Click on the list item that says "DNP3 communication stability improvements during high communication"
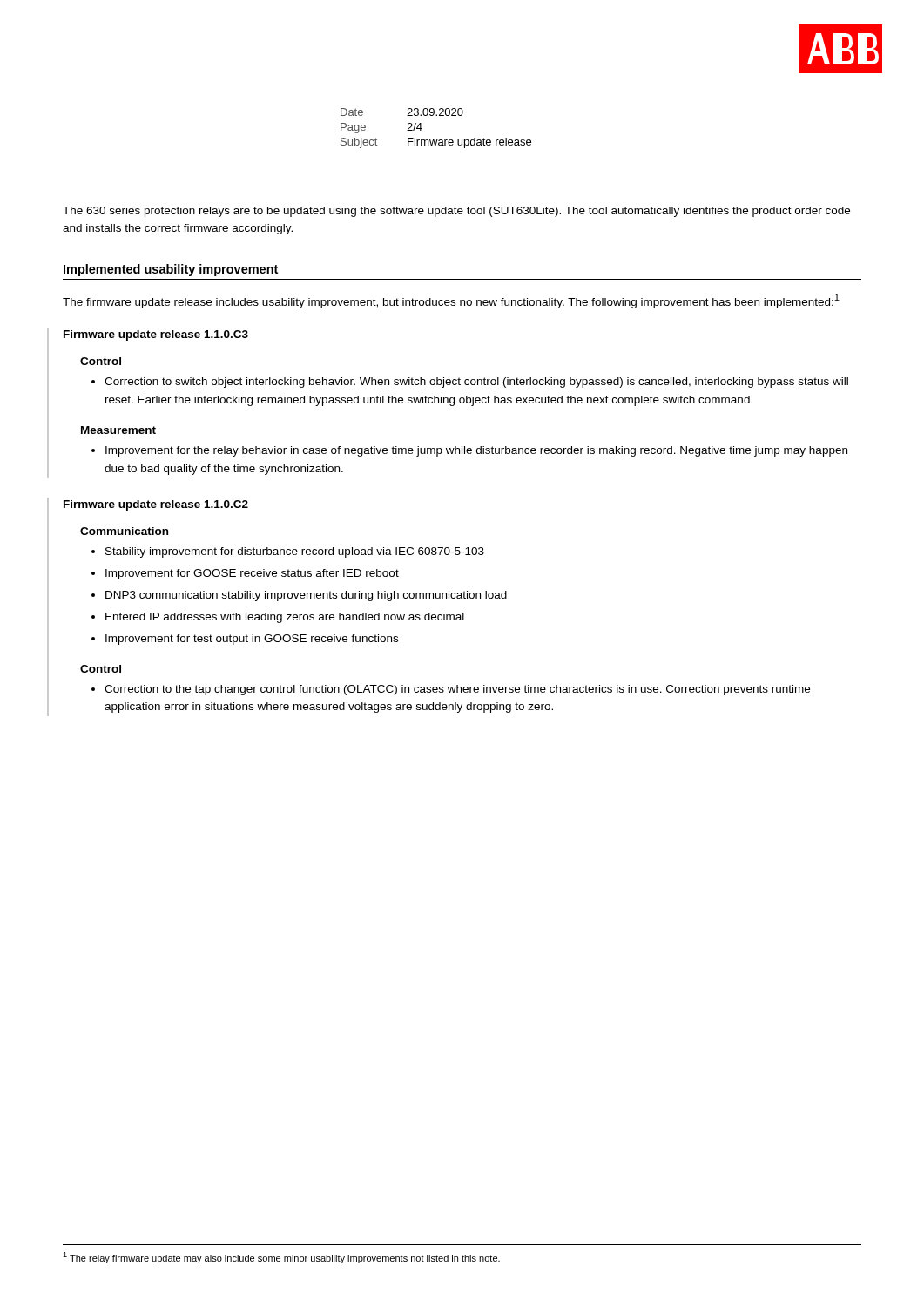The image size is (924, 1307). [306, 595]
